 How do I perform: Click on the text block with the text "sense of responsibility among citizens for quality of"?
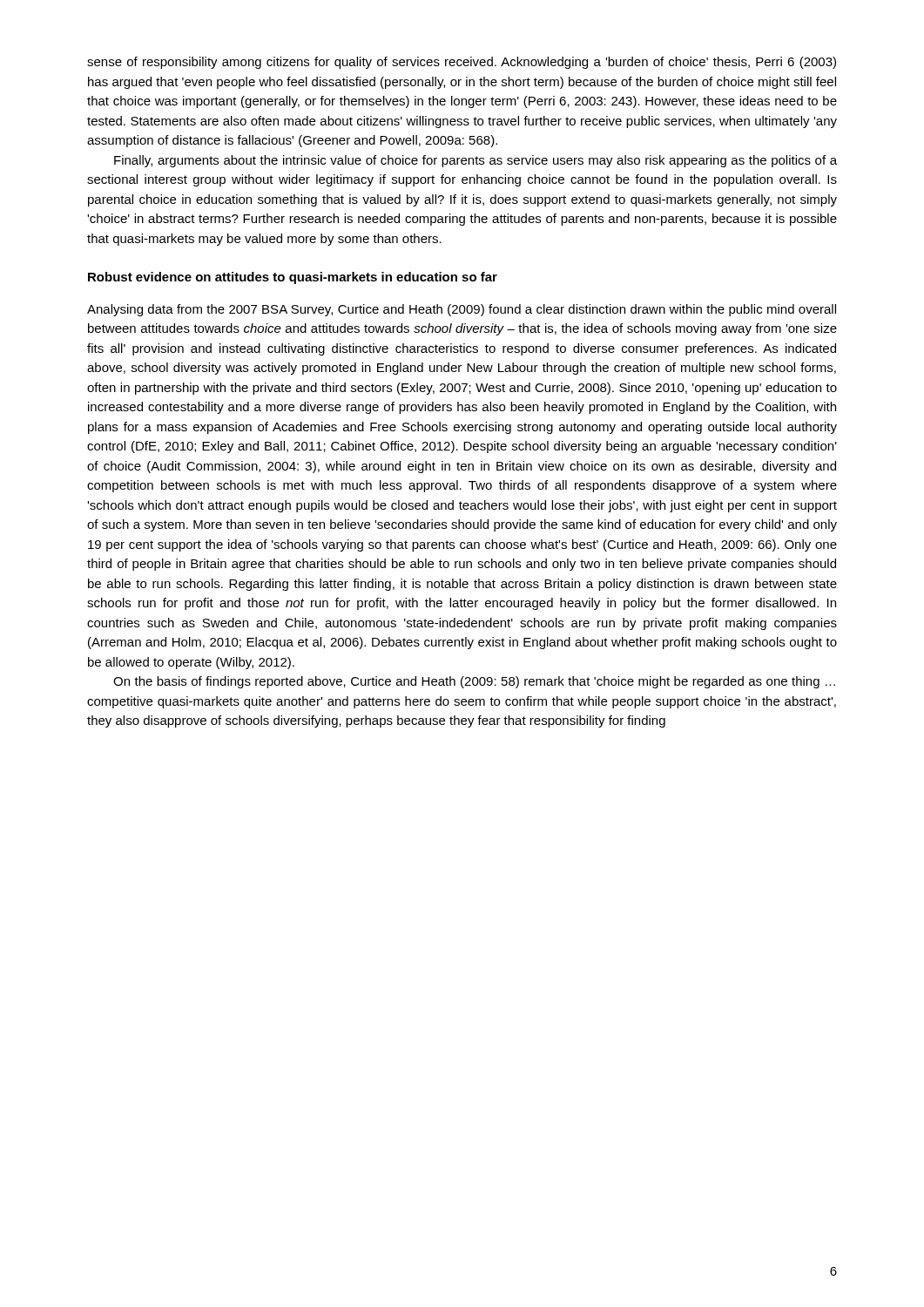coord(462,150)
